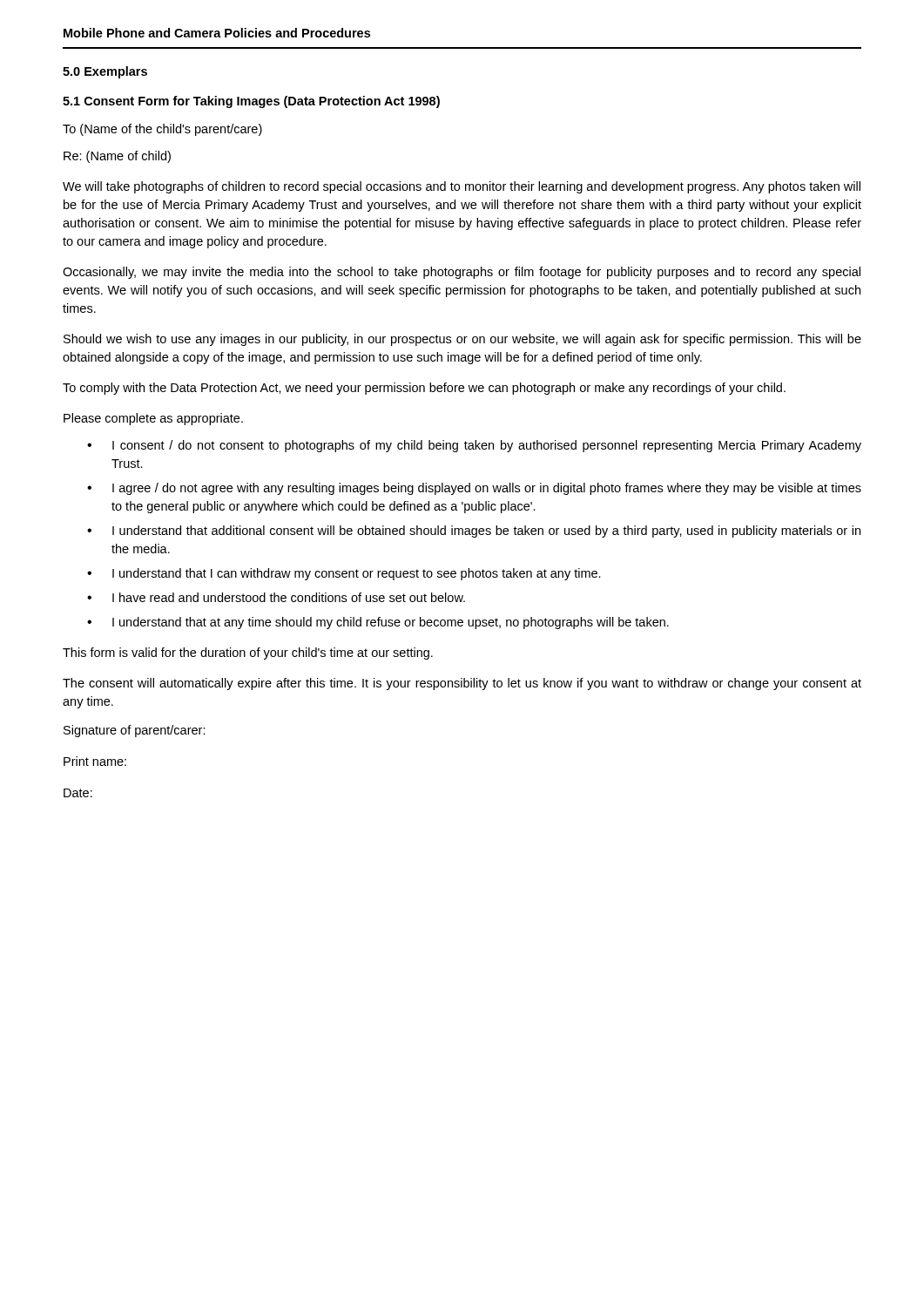The height and width of the screenshot is (1307, 924).
Task: Point to the region starting "Please complete as appropriate."
Action: click(153, 418)
